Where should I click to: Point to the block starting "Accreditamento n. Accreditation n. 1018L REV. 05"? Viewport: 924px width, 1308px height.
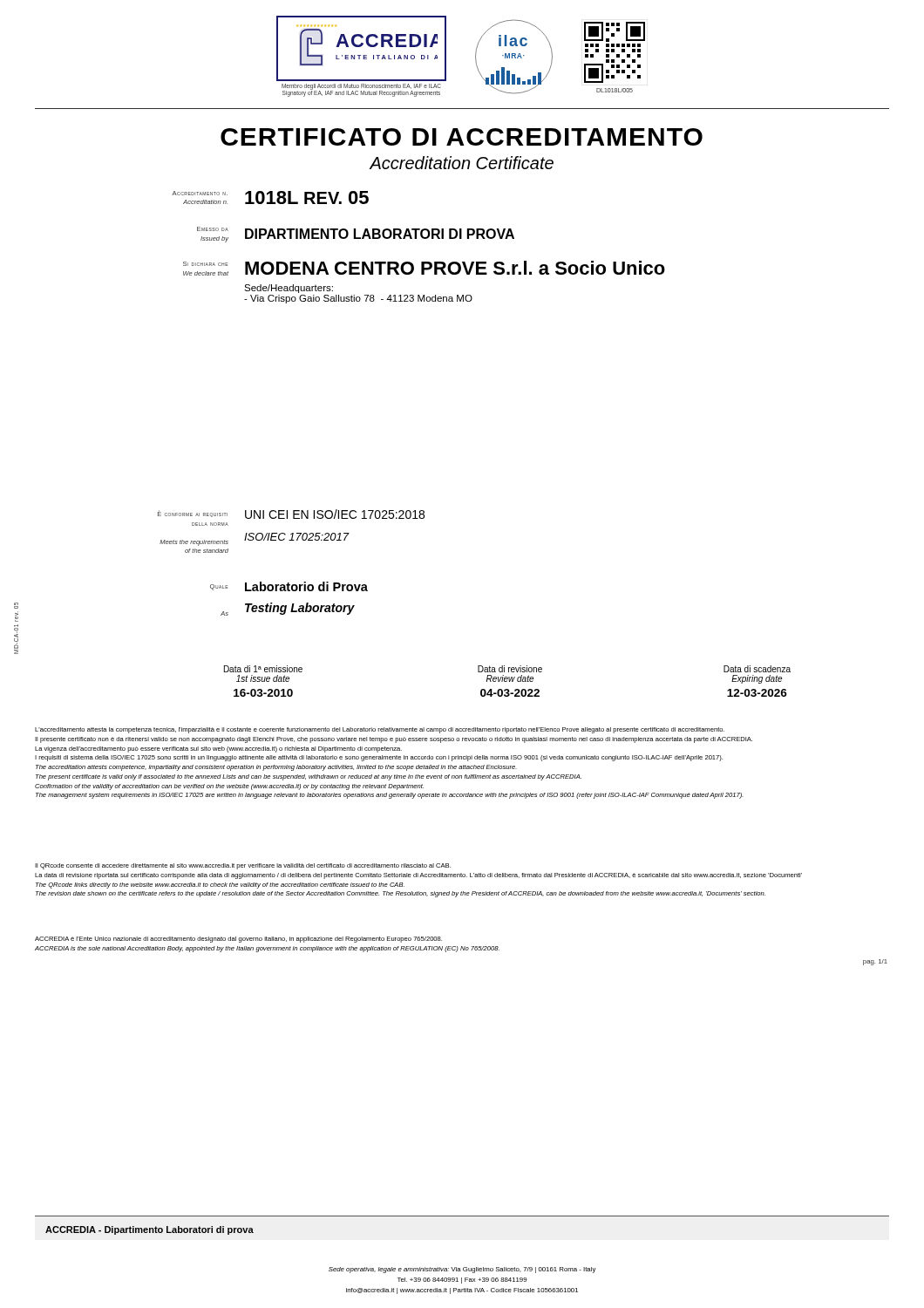[x=246, y=198]
